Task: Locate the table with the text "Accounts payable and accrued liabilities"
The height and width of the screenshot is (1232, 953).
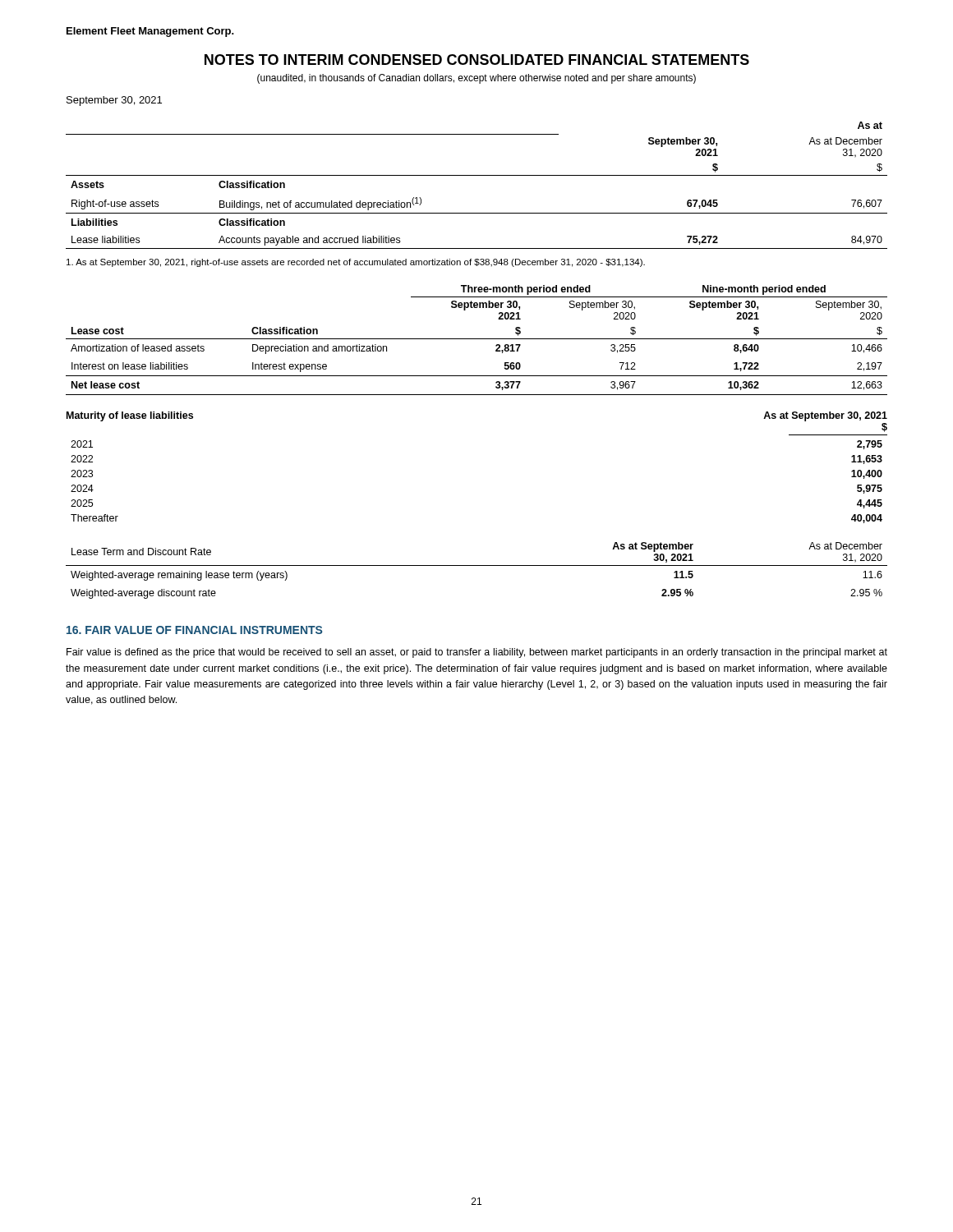Action: coord(476,183)
